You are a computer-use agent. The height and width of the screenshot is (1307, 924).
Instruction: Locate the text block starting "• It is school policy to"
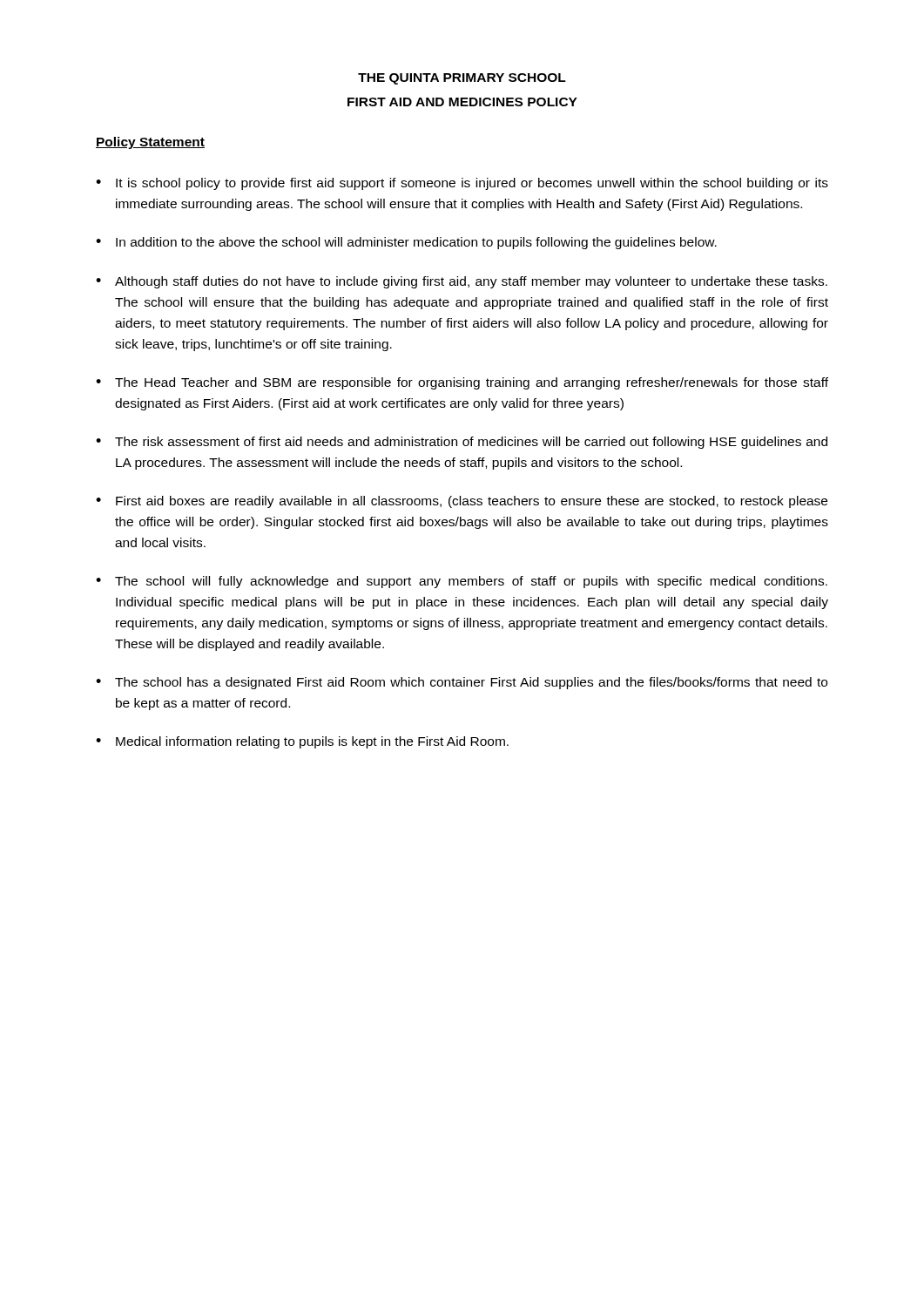462,193
